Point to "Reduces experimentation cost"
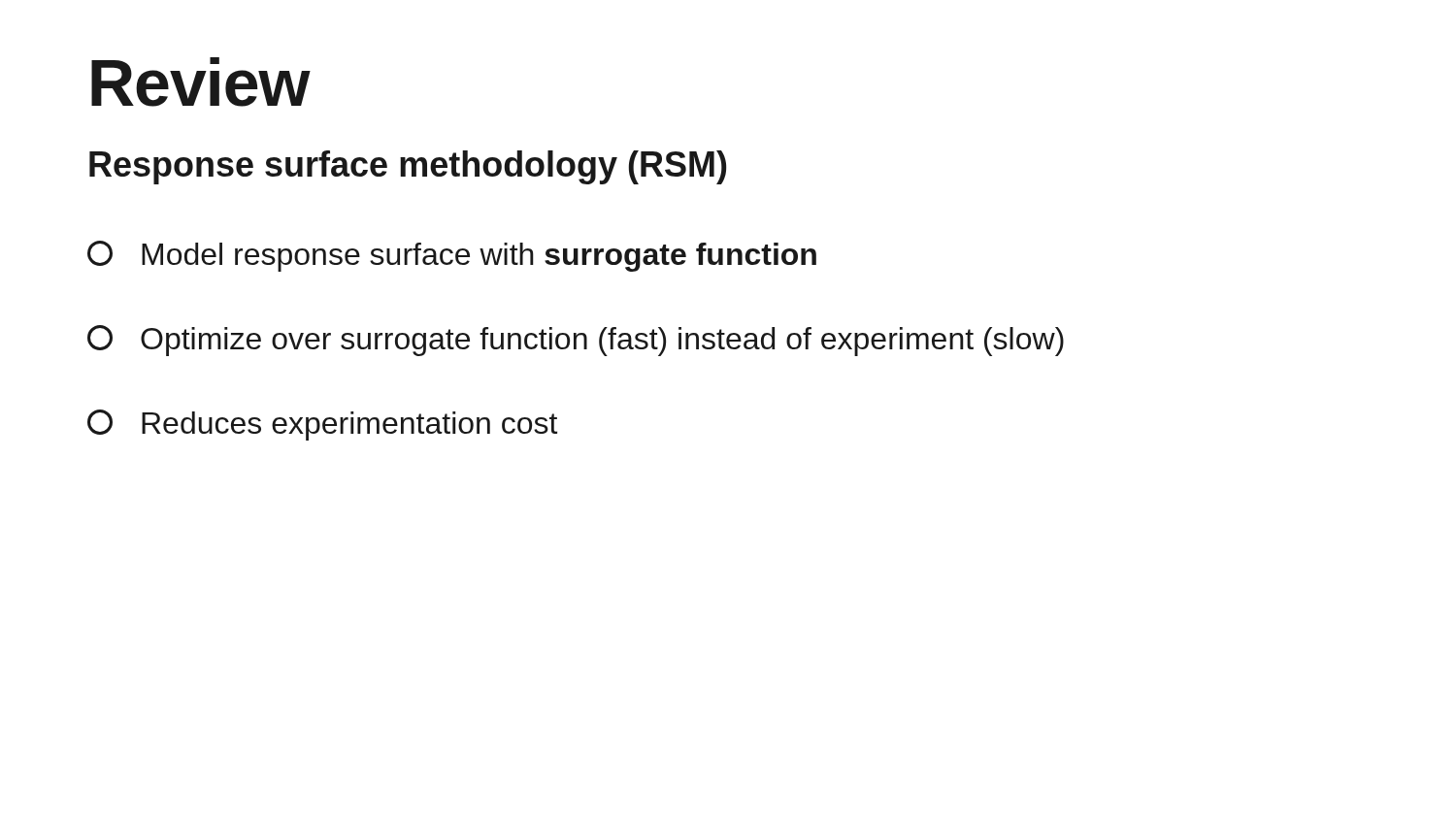Image resolution: width=1456 pixels, height=819 pixels. (322, 425)
